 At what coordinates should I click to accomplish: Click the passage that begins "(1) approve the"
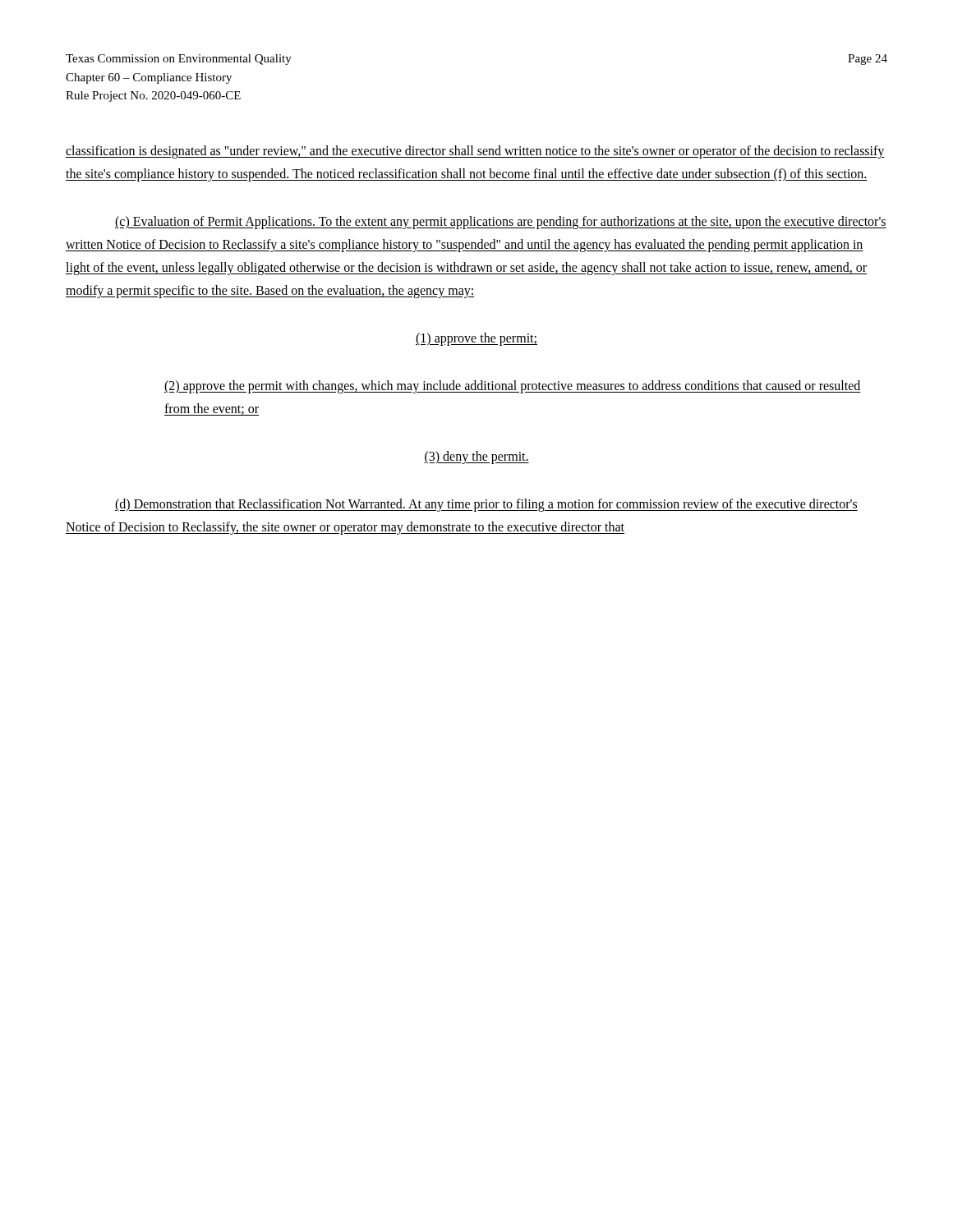476,338
